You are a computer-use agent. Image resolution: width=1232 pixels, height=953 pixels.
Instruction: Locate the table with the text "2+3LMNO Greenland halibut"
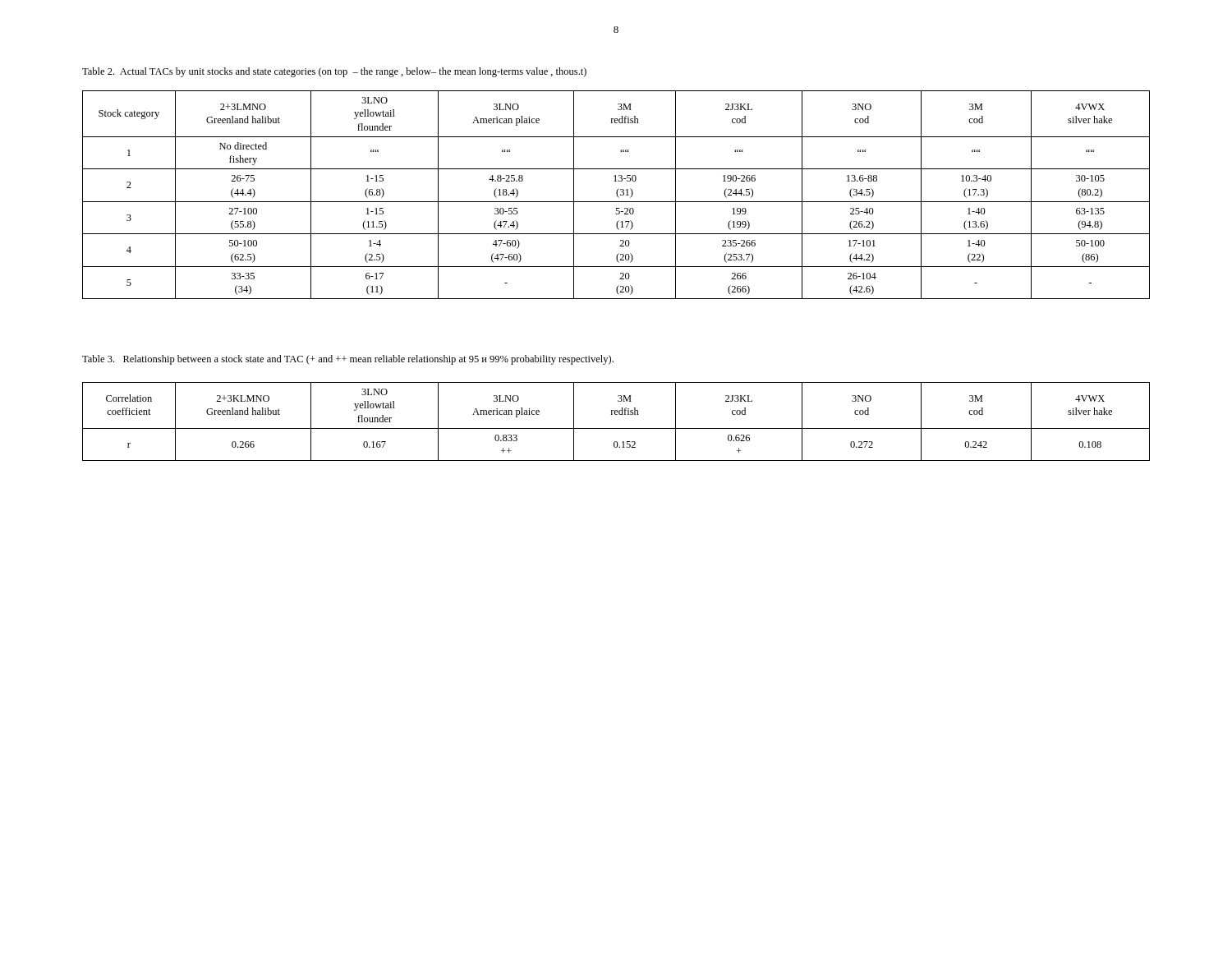pos(616,195)
